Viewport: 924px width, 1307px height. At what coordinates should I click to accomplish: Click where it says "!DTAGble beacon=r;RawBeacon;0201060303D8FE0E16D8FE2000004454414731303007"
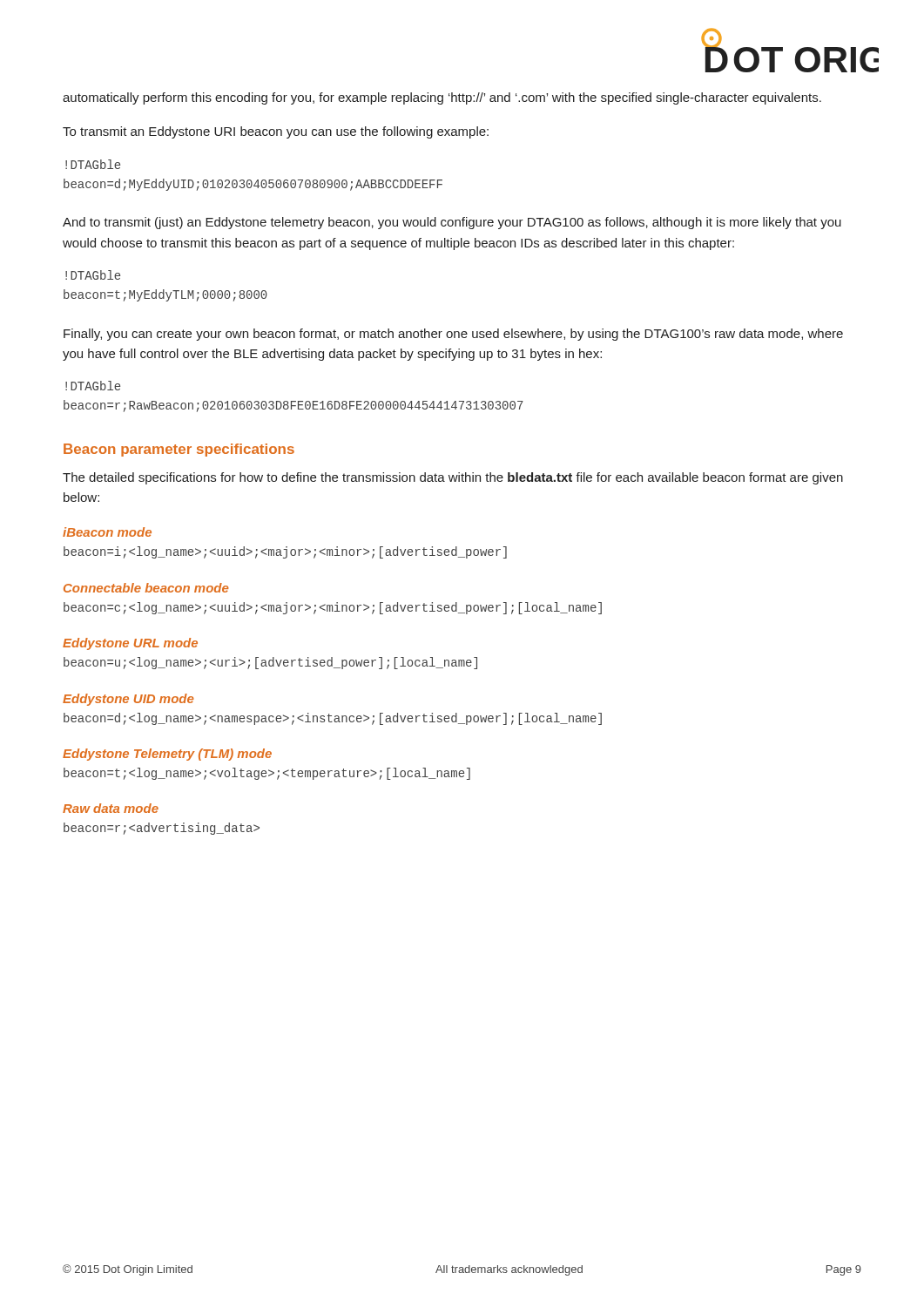click(x=462, y=397)
